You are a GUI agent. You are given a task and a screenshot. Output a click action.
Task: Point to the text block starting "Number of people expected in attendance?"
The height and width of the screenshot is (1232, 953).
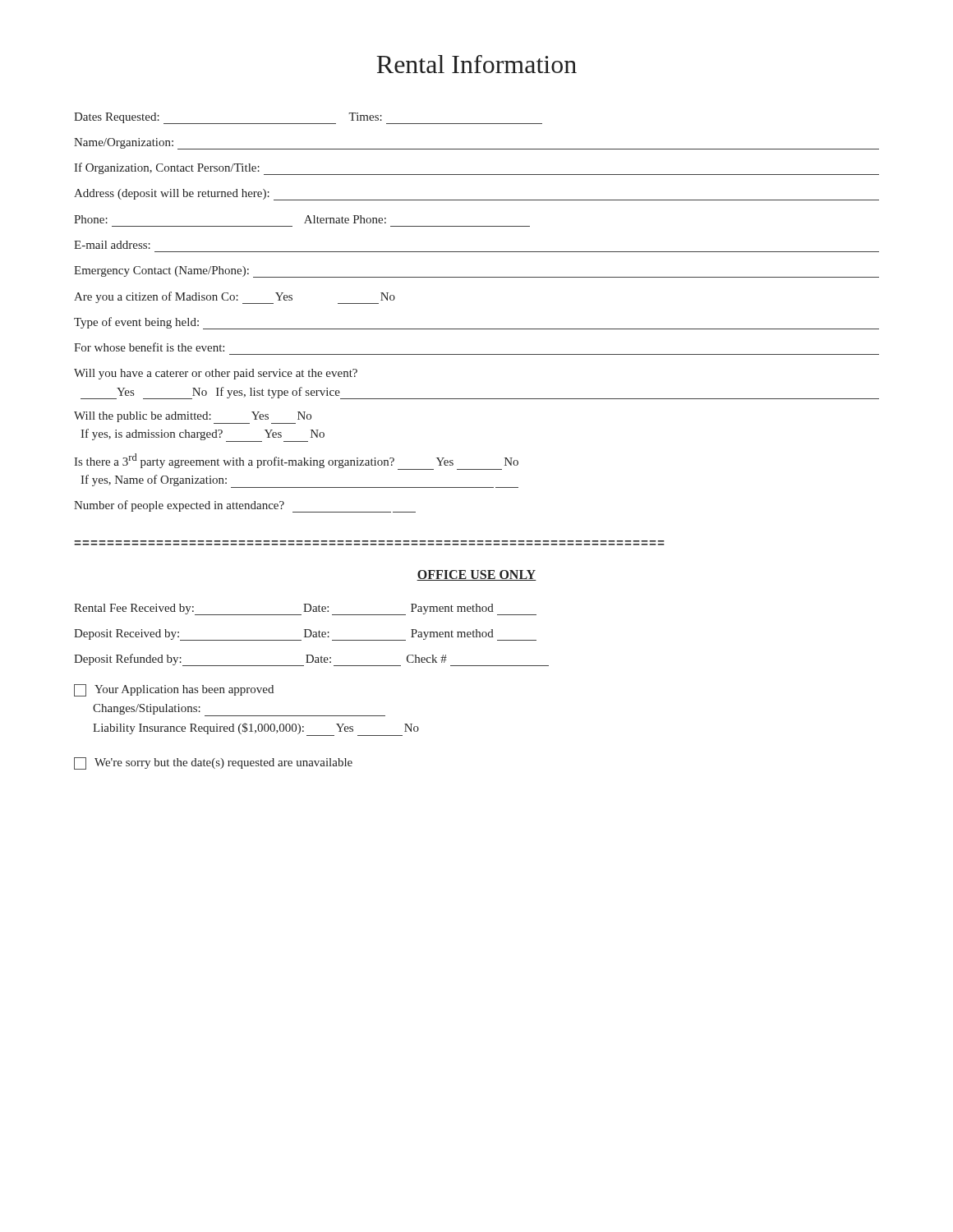click(245, 505)
